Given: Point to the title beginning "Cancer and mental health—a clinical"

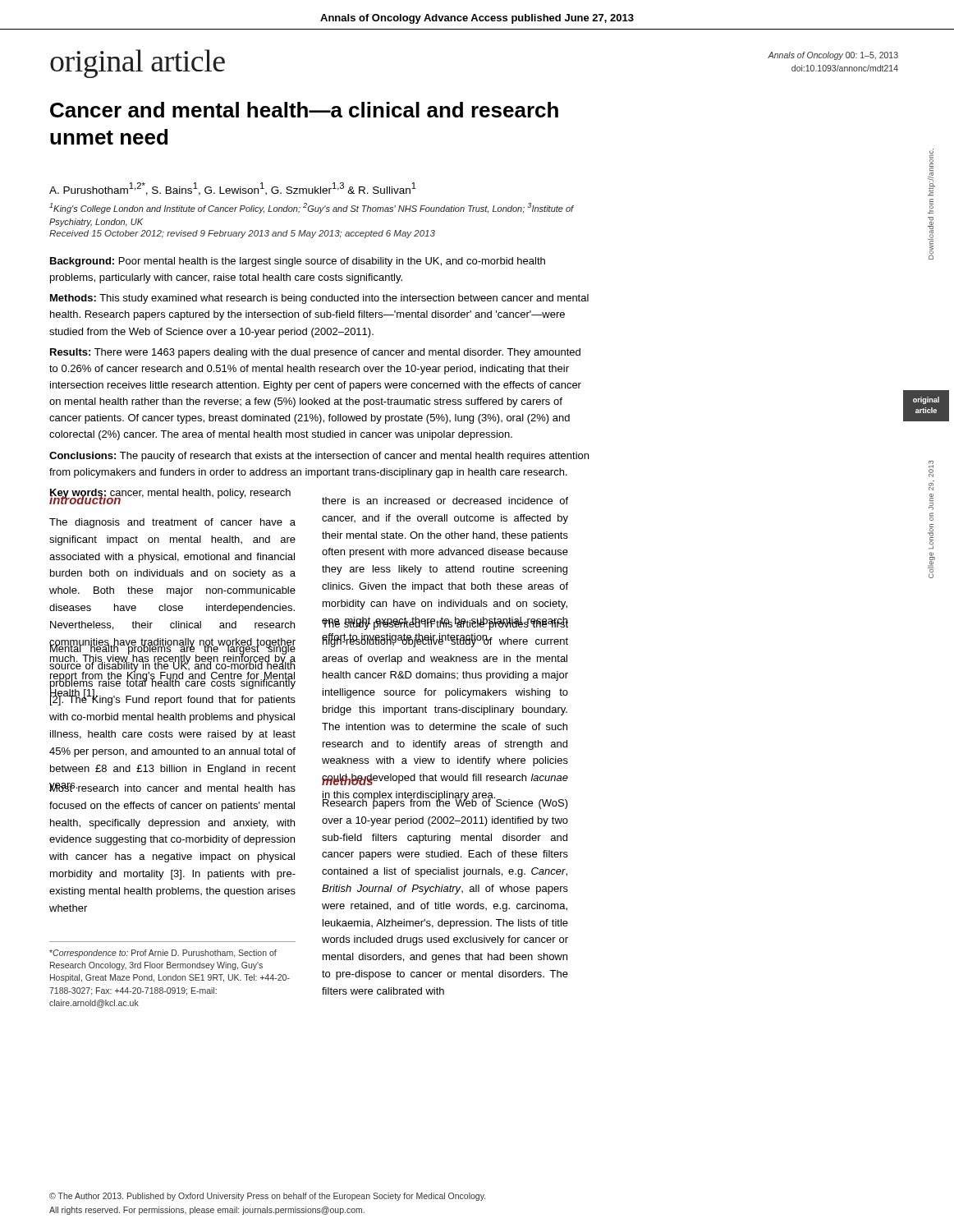Looking at the screenshot, I should [x=304, y=123].
